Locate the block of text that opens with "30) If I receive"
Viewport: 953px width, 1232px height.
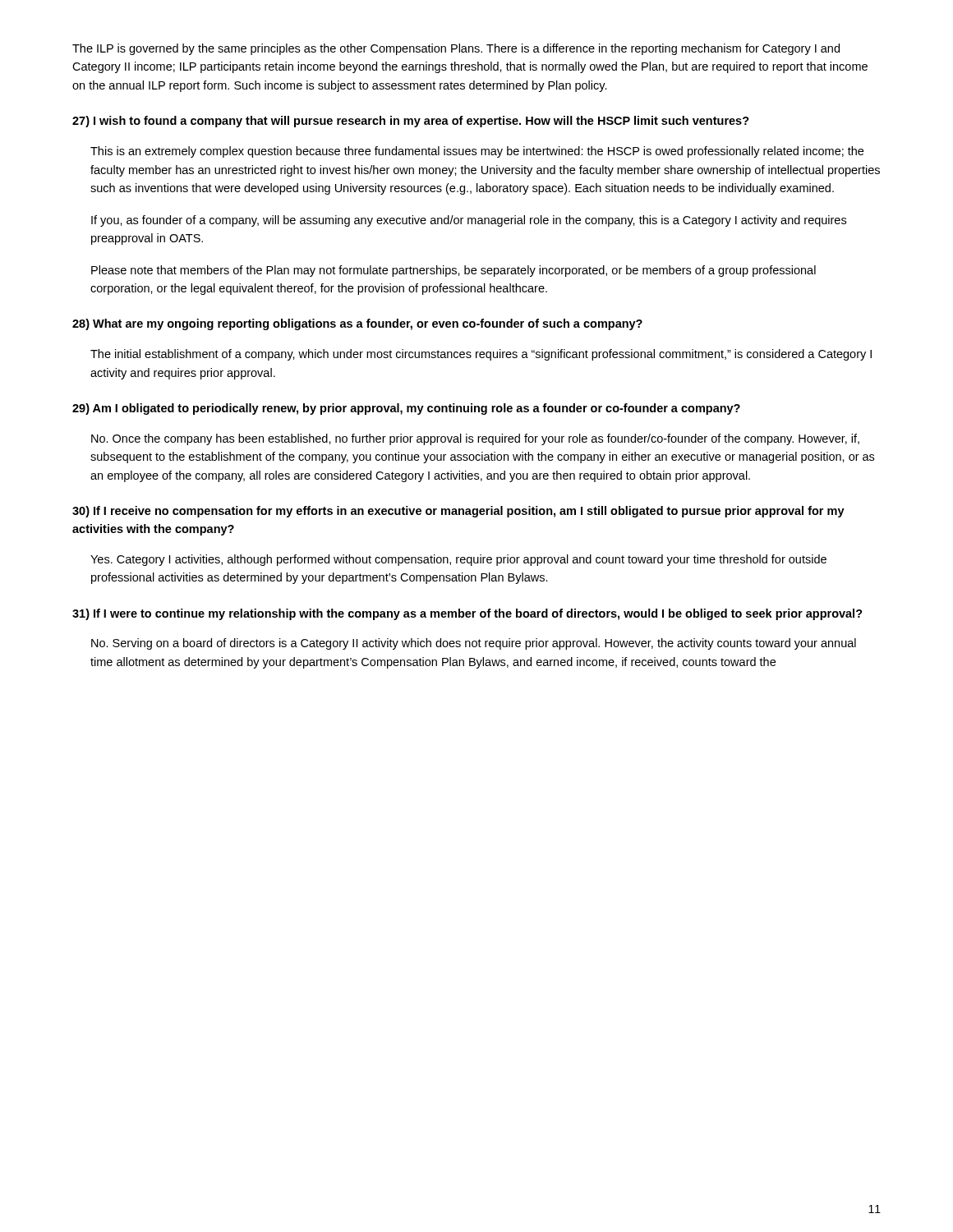[x=458, y=520]
